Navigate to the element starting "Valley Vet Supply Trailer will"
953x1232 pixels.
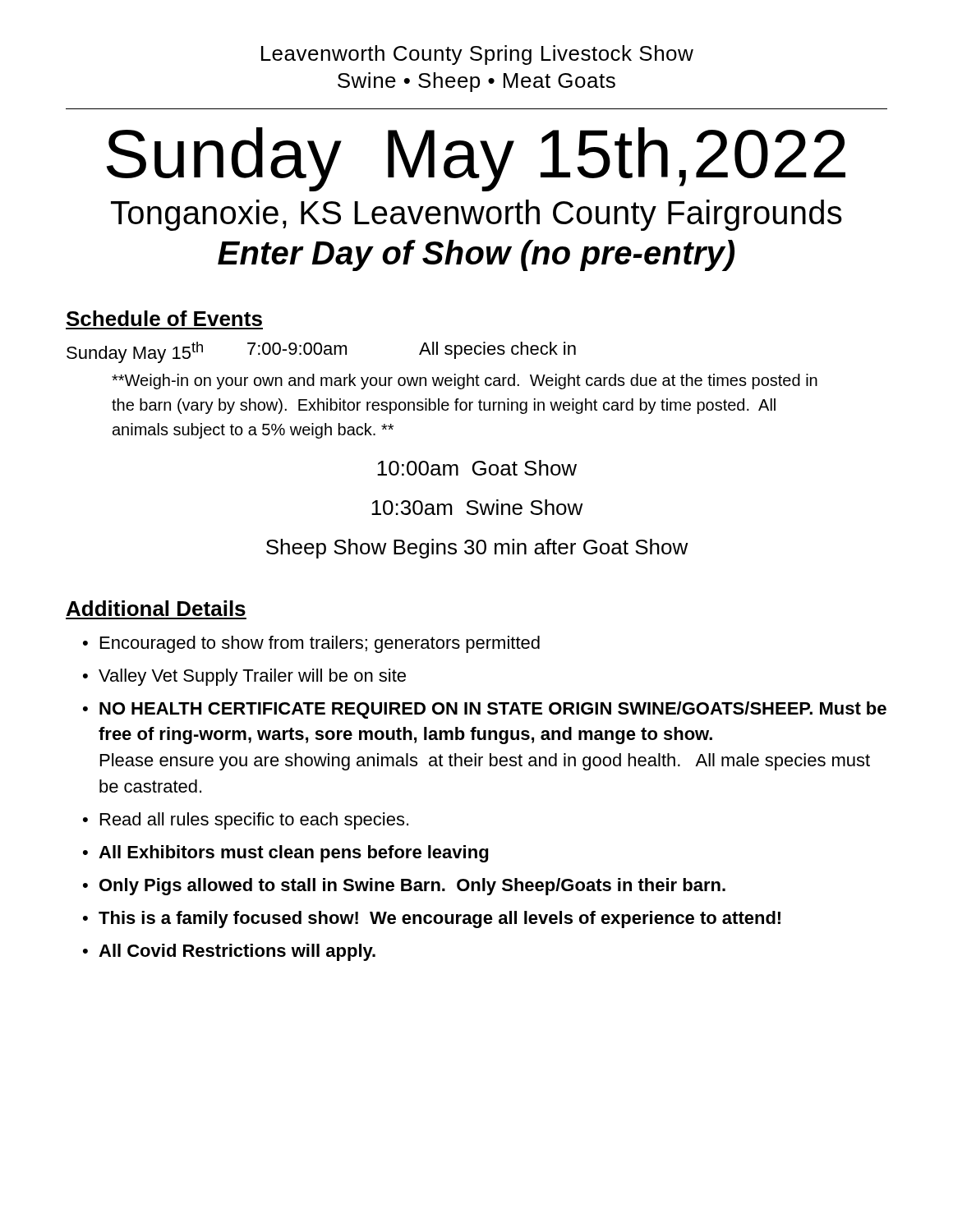point(253,675)
